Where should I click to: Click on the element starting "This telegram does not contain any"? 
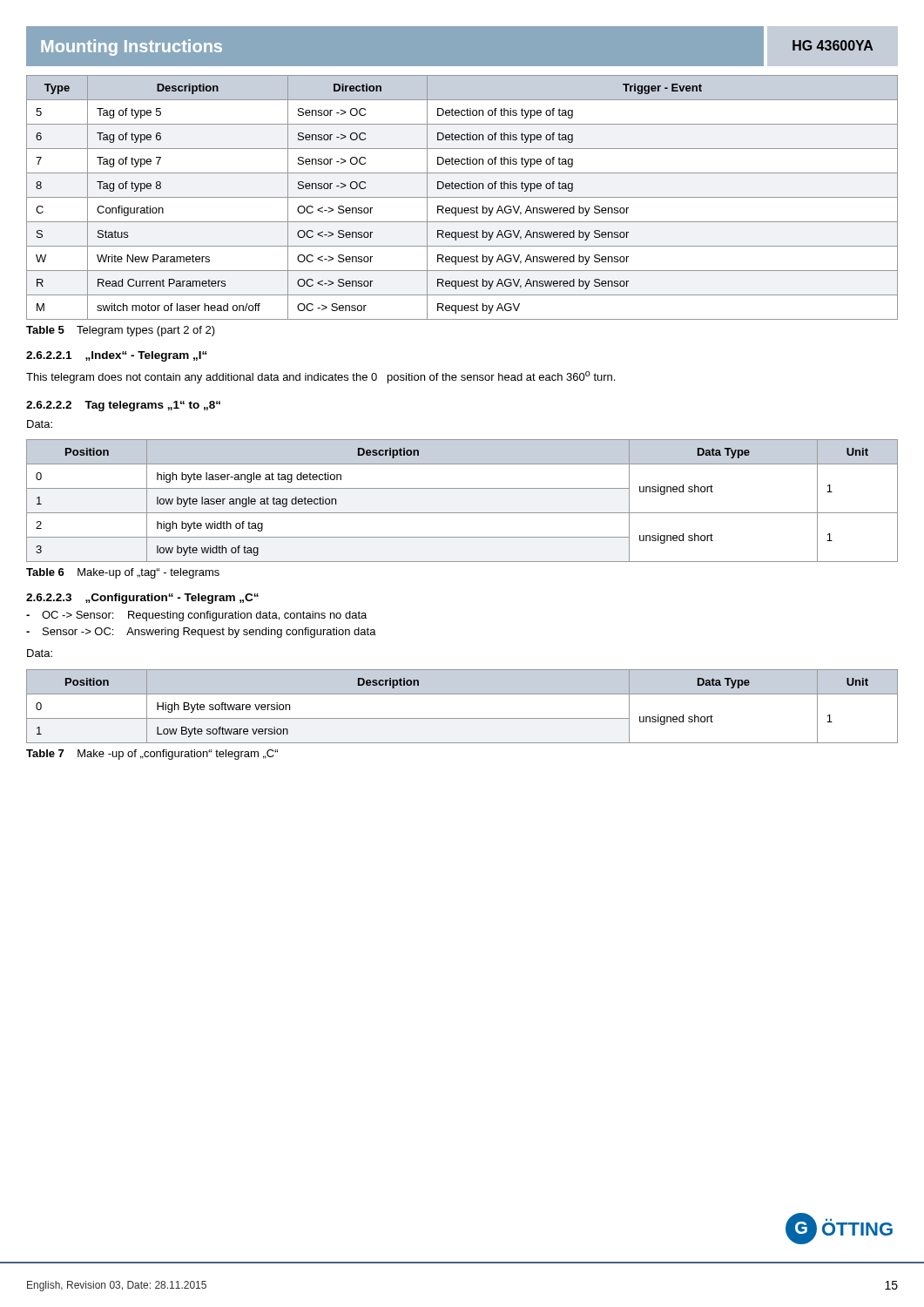(321, 376)
